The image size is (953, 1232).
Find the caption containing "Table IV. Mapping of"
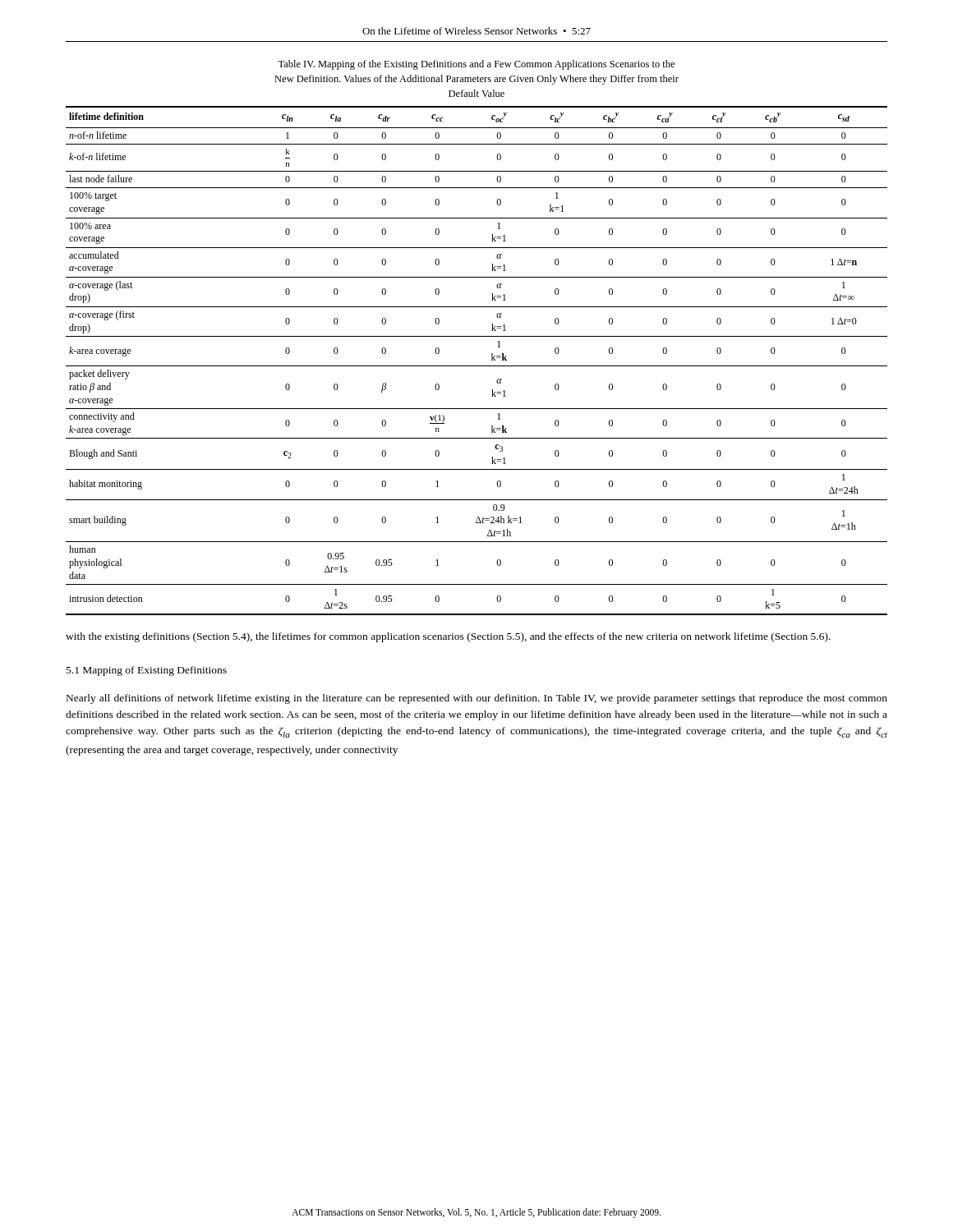point(476,79)
